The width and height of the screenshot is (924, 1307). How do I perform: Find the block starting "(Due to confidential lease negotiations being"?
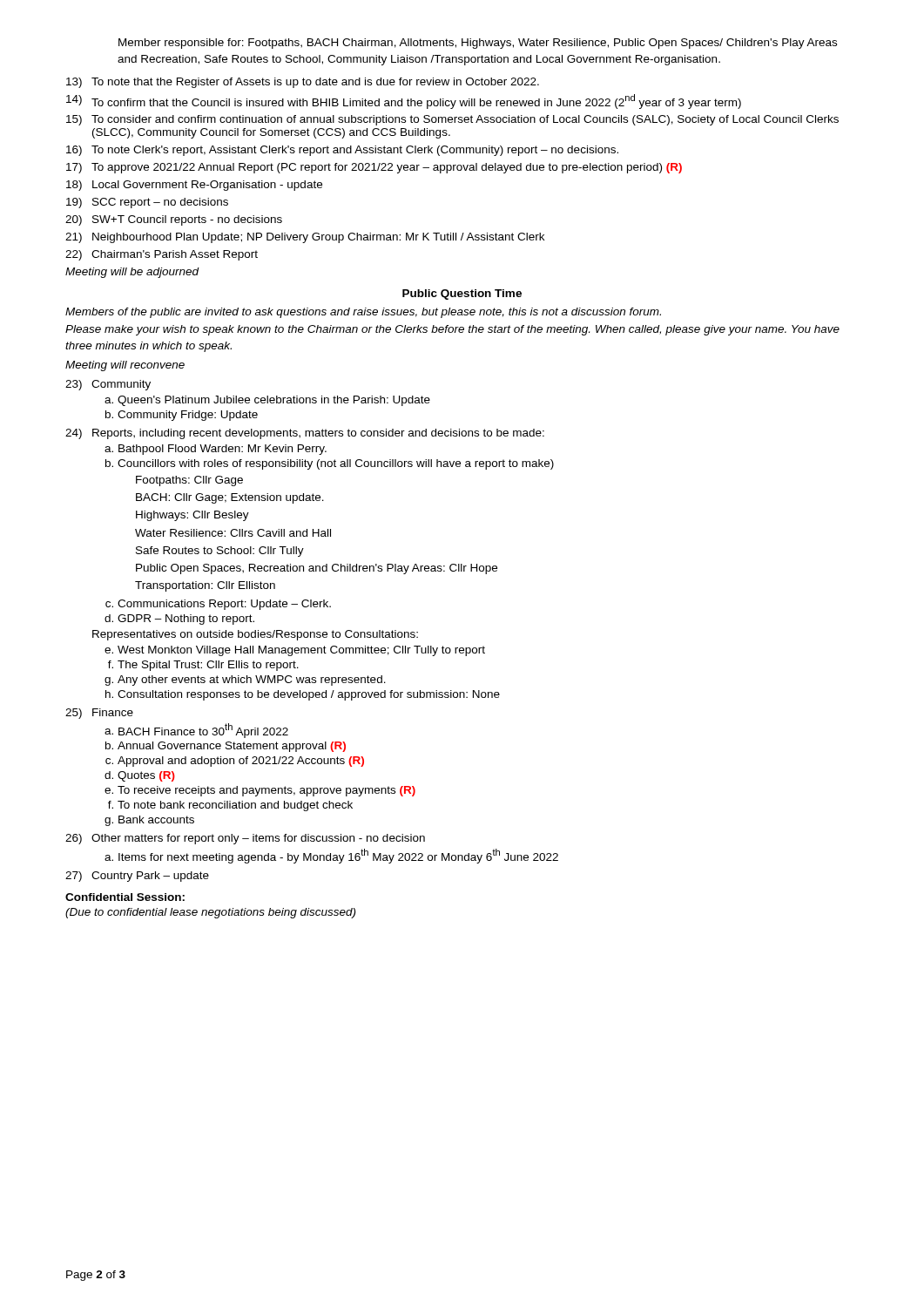click(211, 912)
